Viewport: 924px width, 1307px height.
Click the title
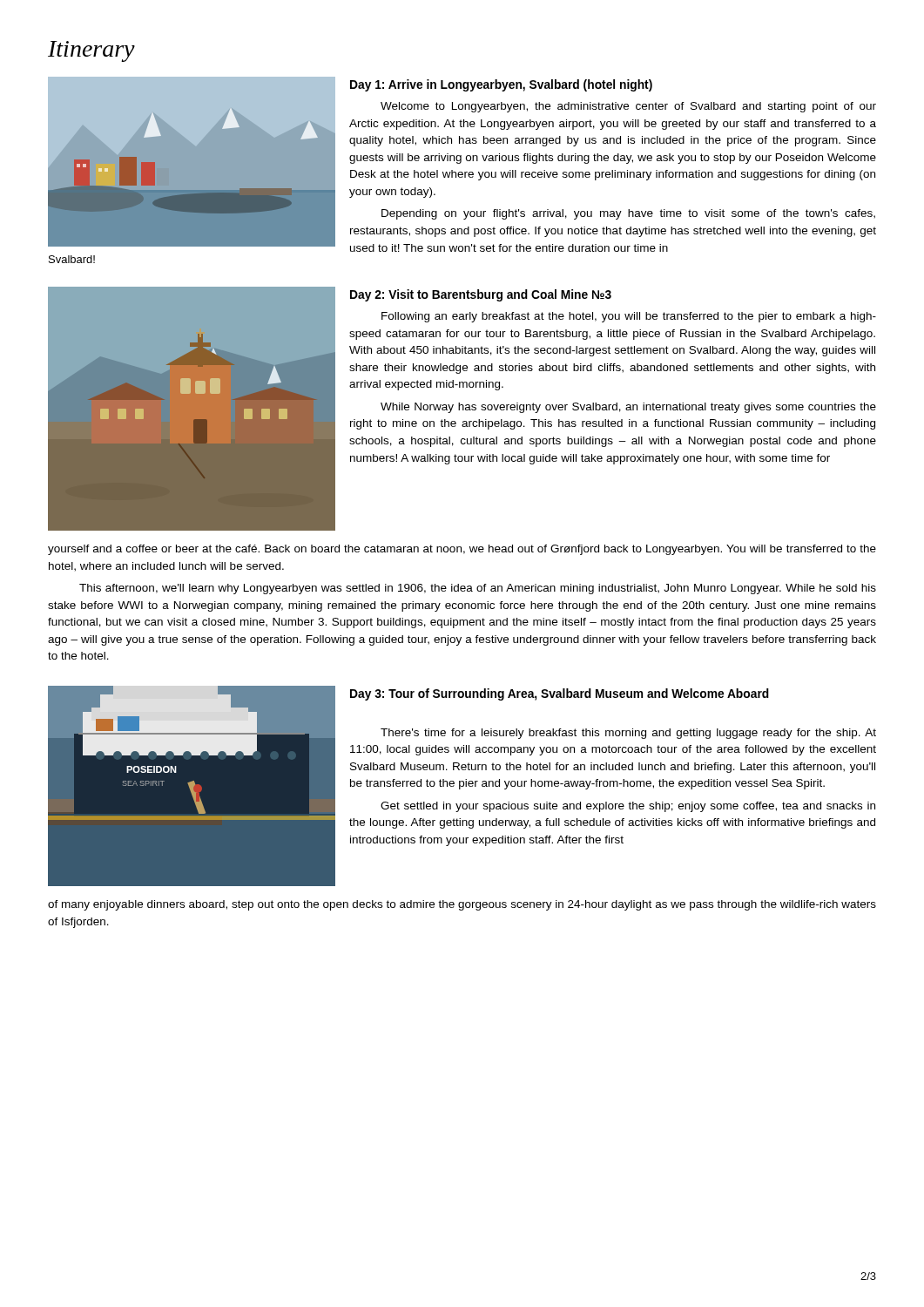click(91, 48)
